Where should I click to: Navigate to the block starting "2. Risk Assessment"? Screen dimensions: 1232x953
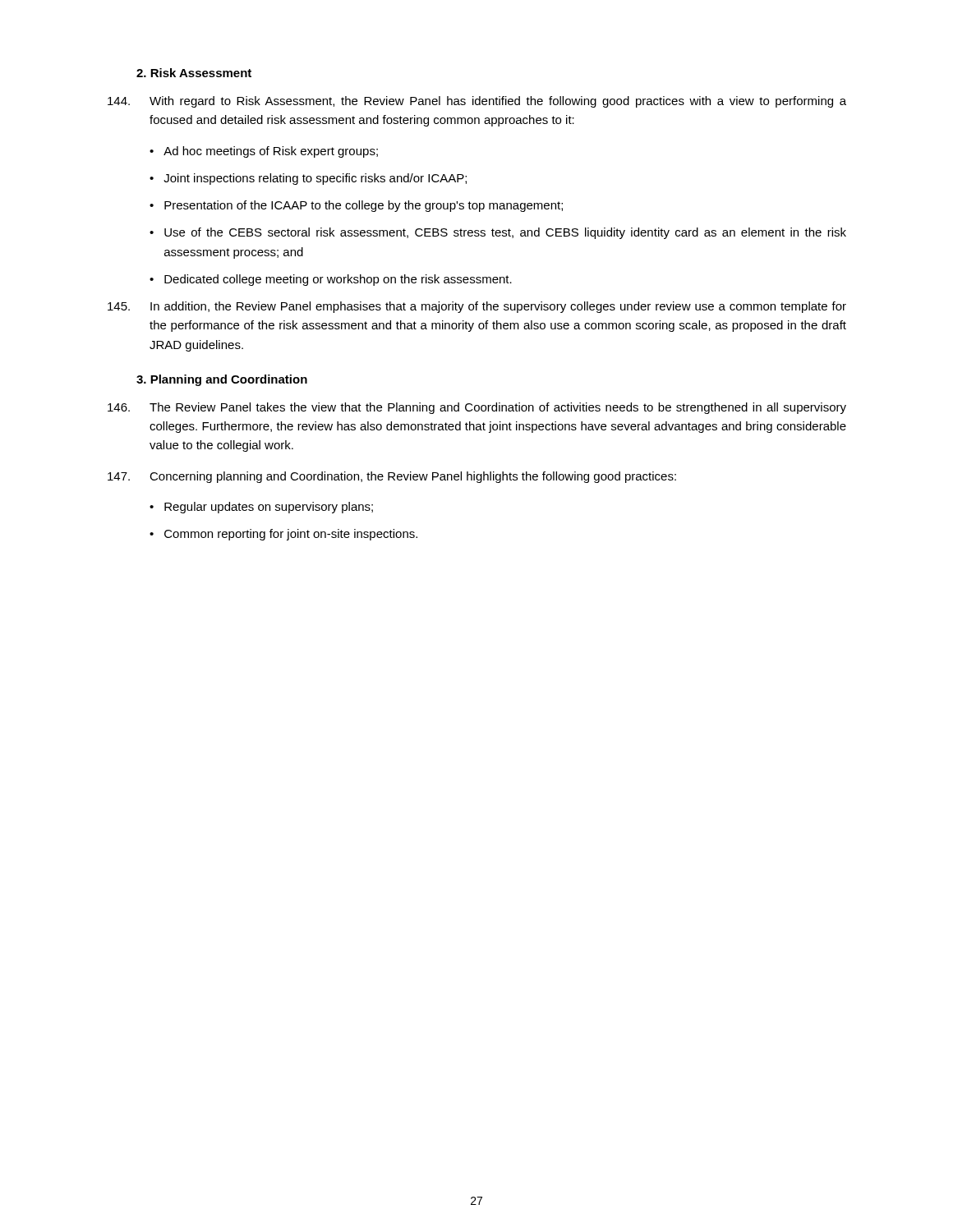[194, 73]
